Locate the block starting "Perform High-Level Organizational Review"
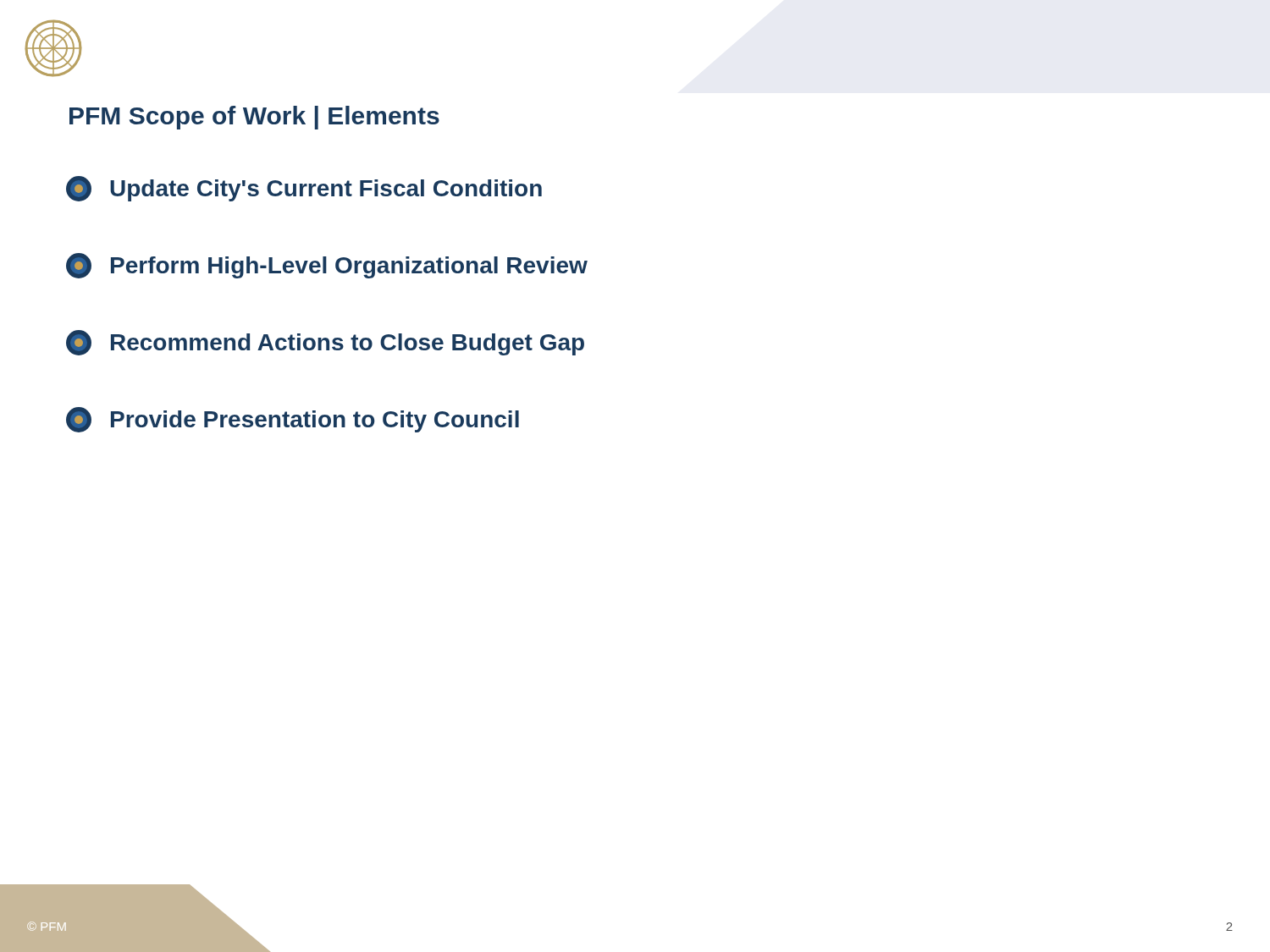The width and height of the screenshot is (1270, 952). (x=325, y=266)
